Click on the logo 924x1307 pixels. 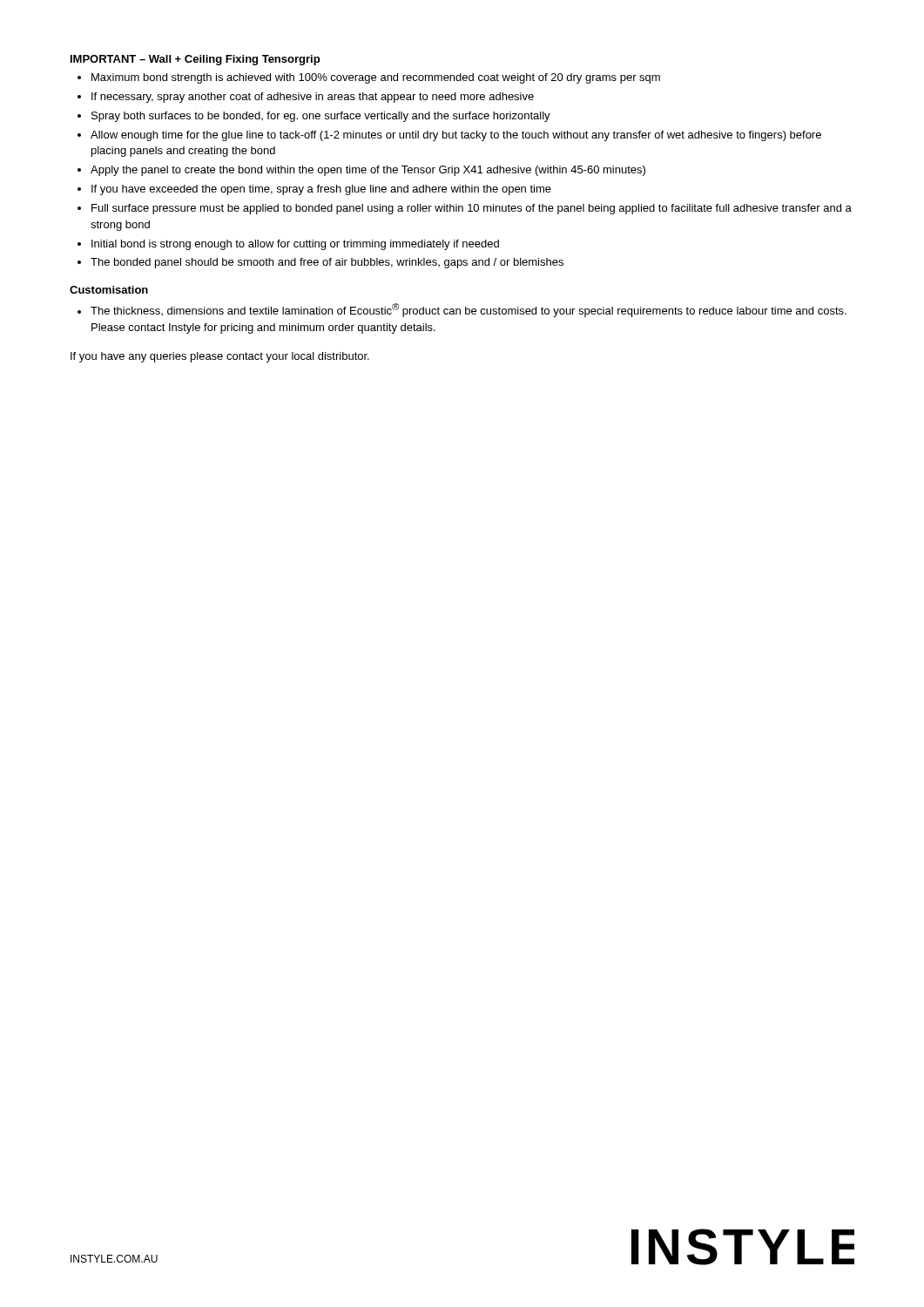click(x=741, y=1244)
